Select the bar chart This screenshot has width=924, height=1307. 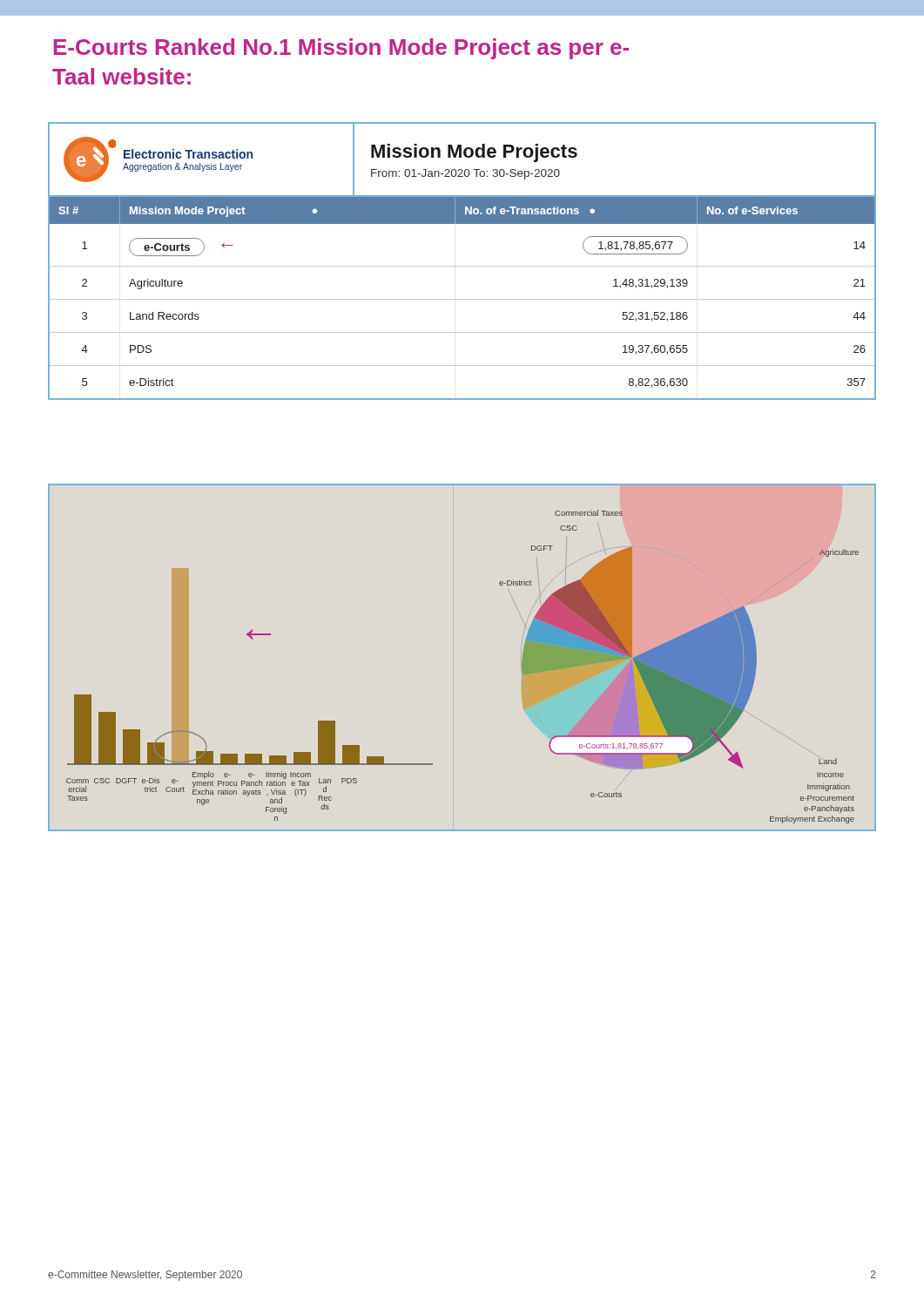251,657
